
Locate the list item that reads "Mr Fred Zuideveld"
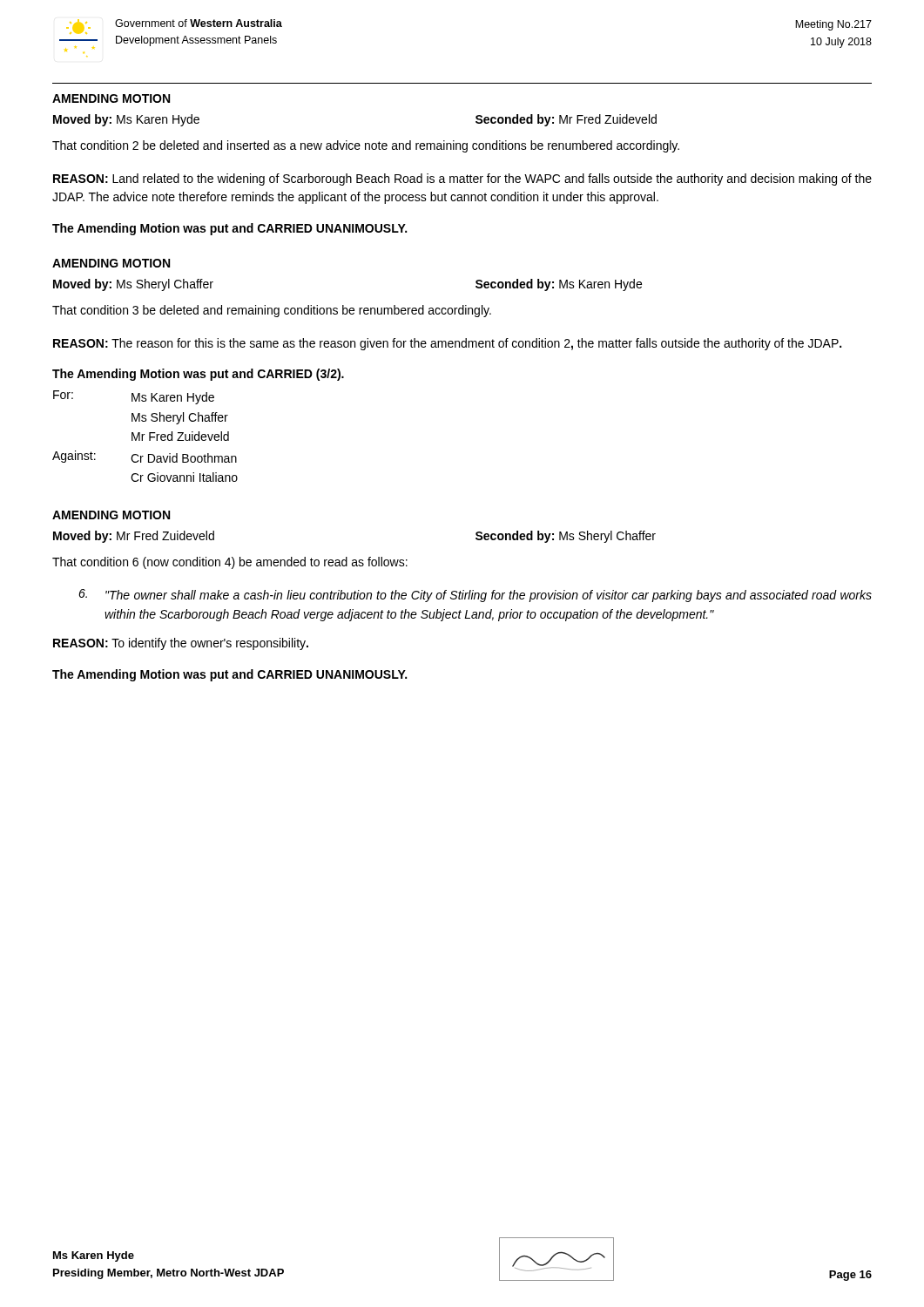point(180,437)
